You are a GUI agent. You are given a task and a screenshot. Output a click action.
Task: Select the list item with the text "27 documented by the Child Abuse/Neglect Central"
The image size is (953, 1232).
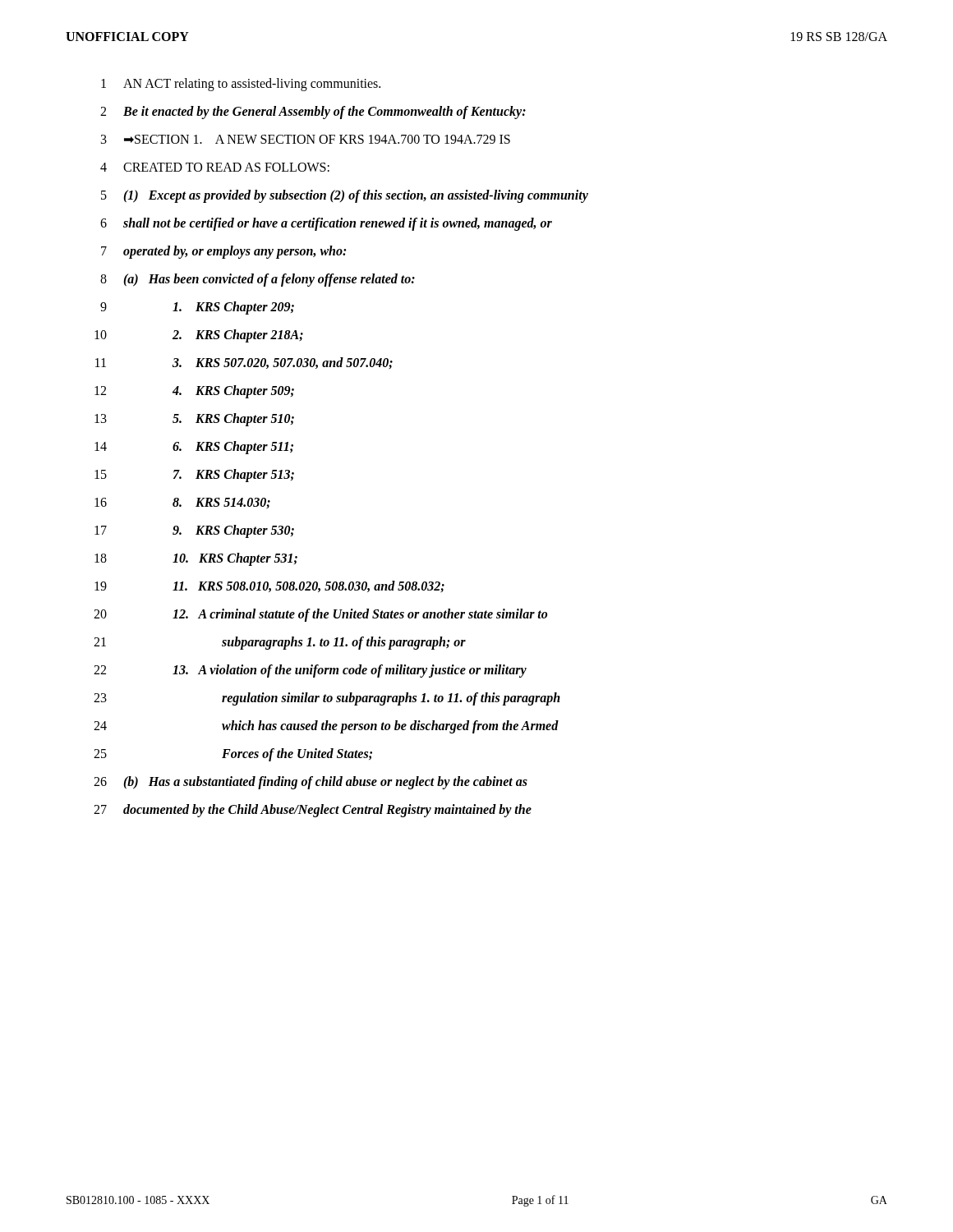476,810
